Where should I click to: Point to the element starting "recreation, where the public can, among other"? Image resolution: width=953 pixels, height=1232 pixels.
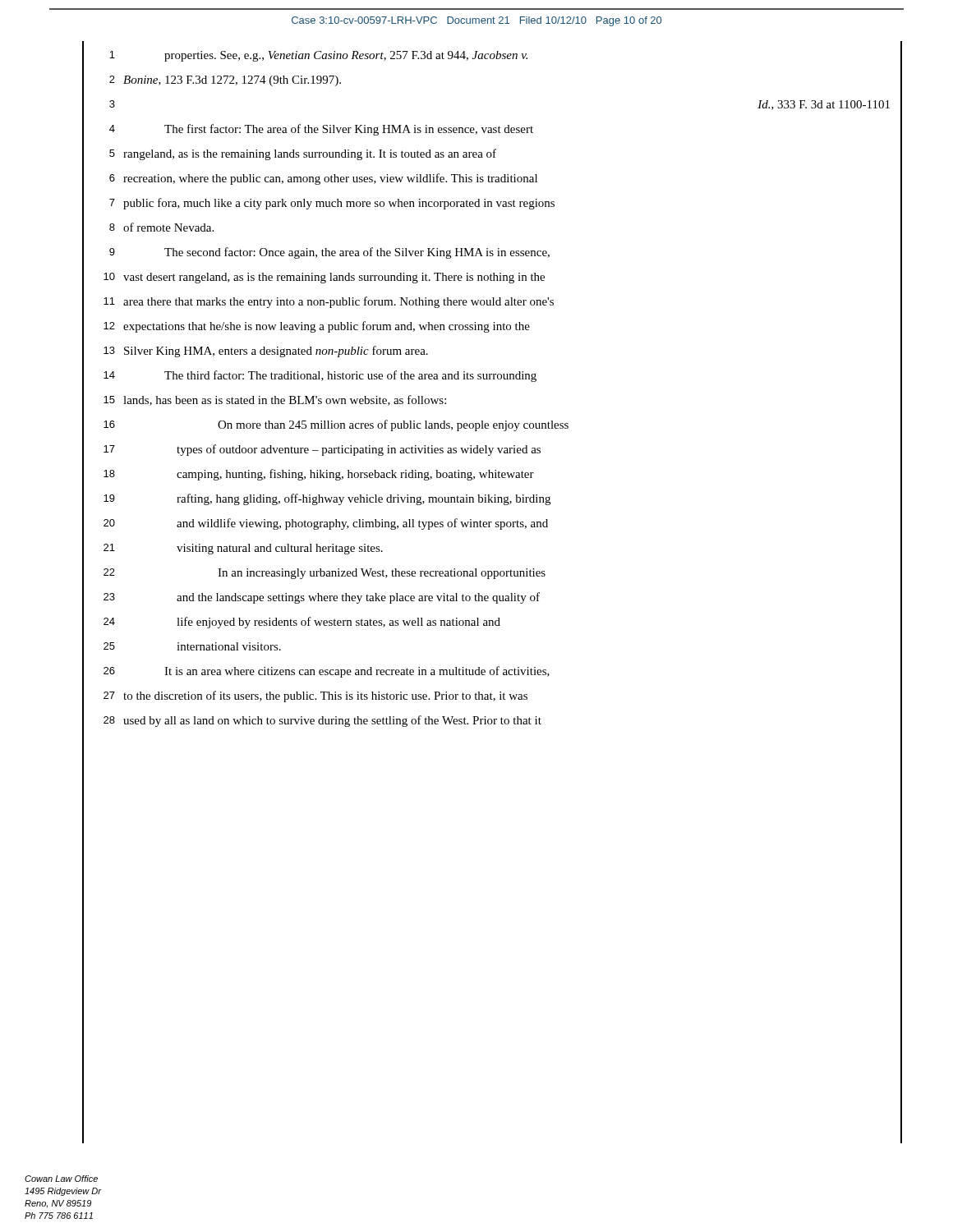(331, 178)
